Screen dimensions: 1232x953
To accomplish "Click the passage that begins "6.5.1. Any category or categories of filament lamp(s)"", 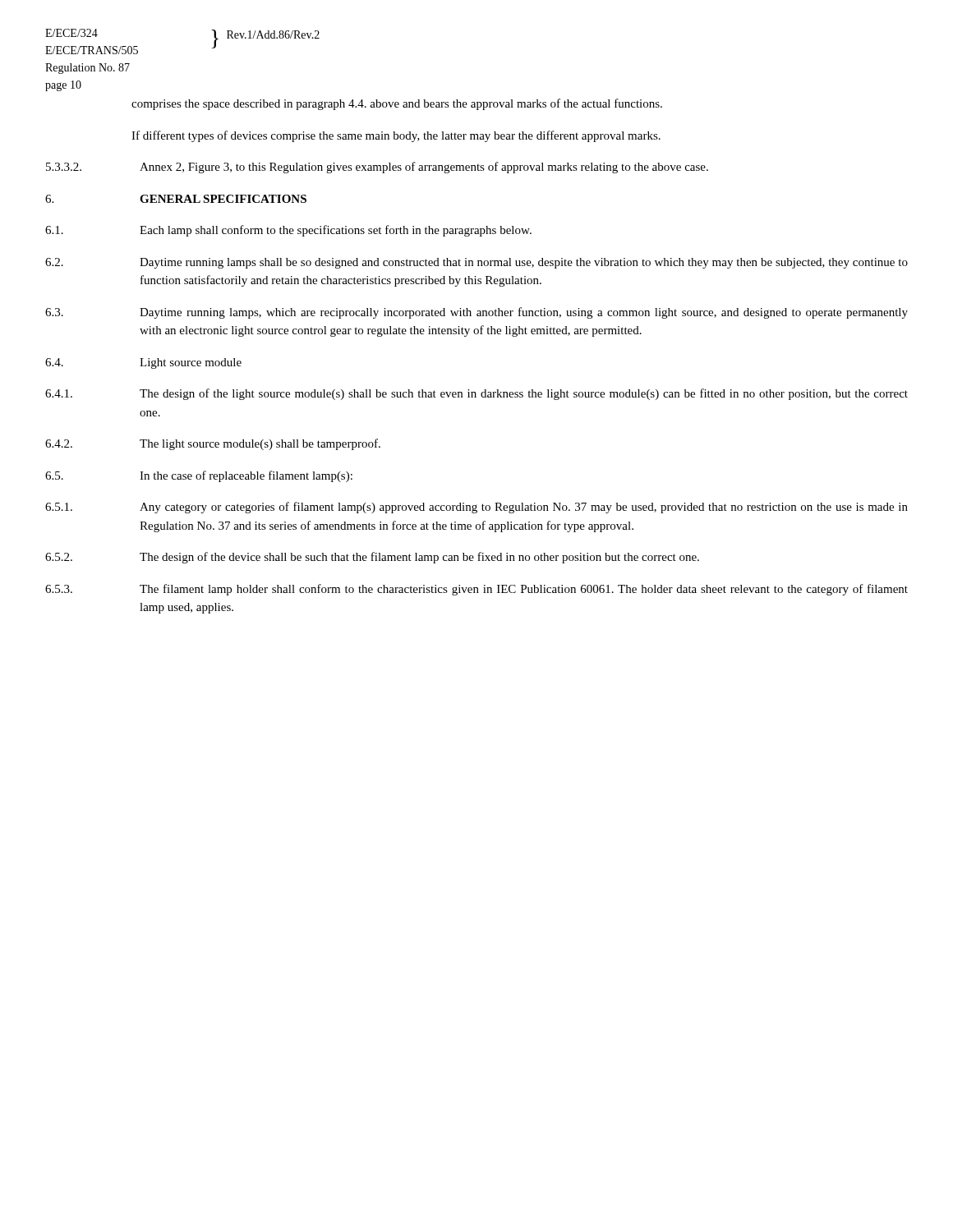I will (476, 516).
